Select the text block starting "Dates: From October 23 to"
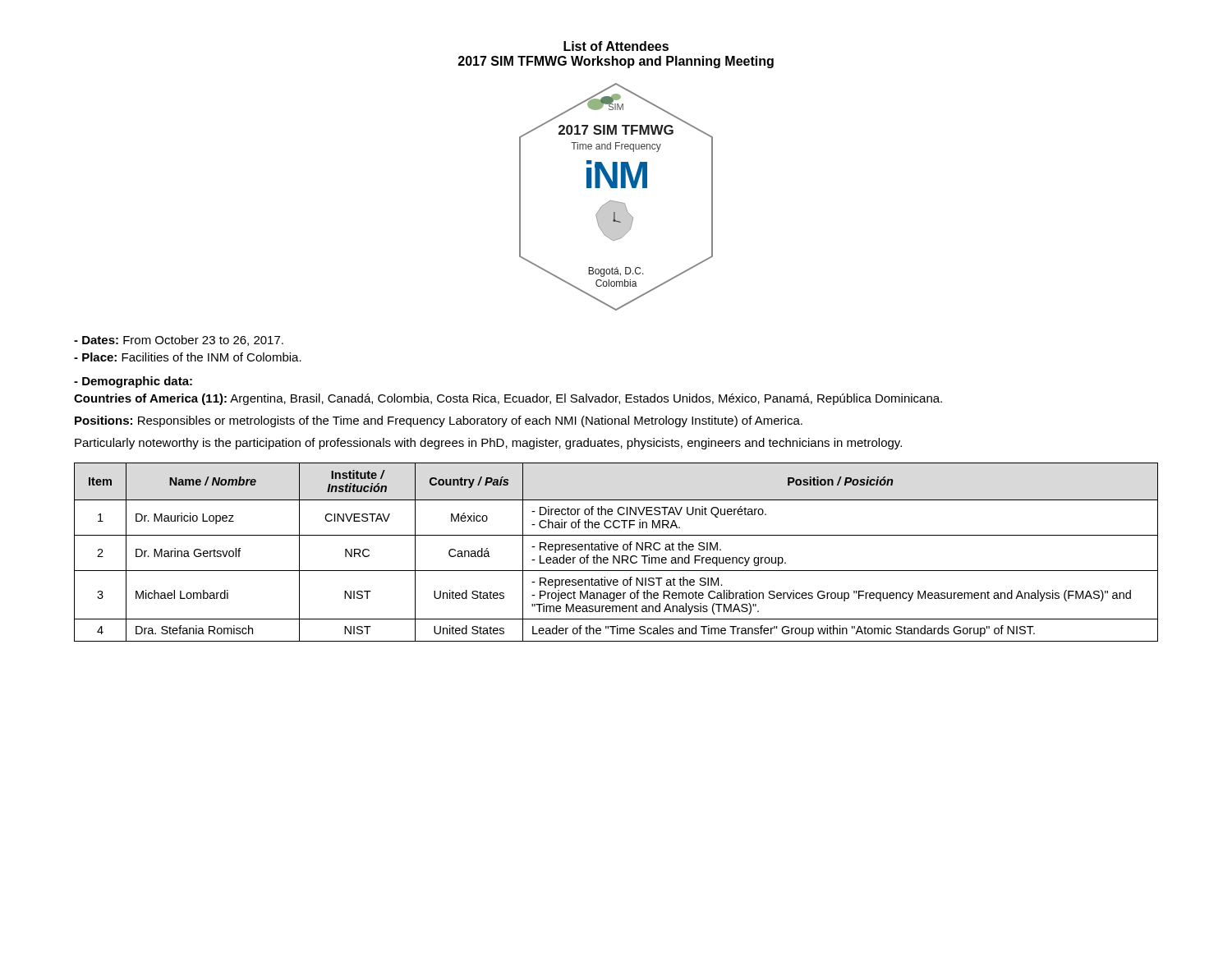 point(179,340)
